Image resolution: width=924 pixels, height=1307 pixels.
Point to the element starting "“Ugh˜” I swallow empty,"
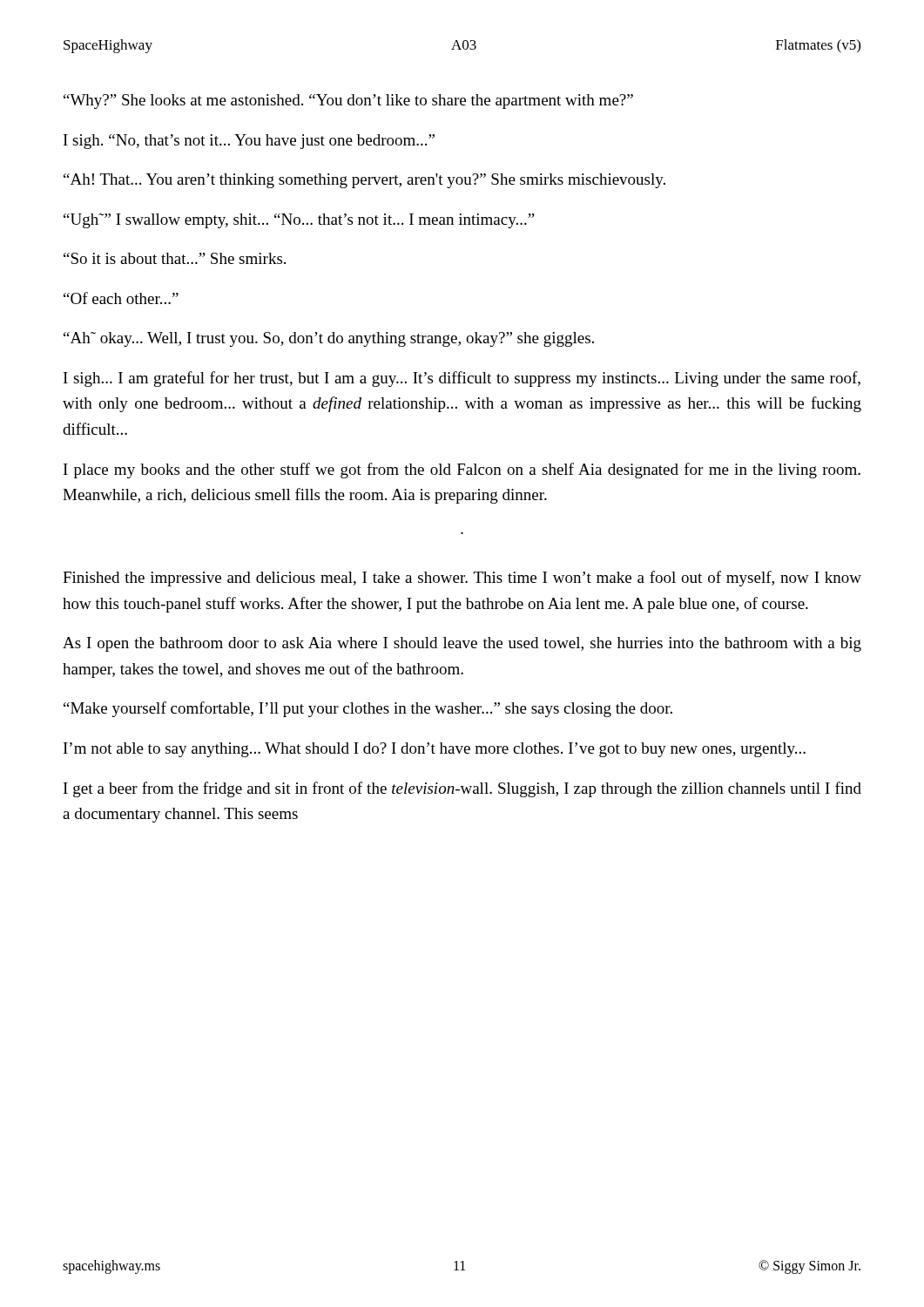(x=299, y=219)
